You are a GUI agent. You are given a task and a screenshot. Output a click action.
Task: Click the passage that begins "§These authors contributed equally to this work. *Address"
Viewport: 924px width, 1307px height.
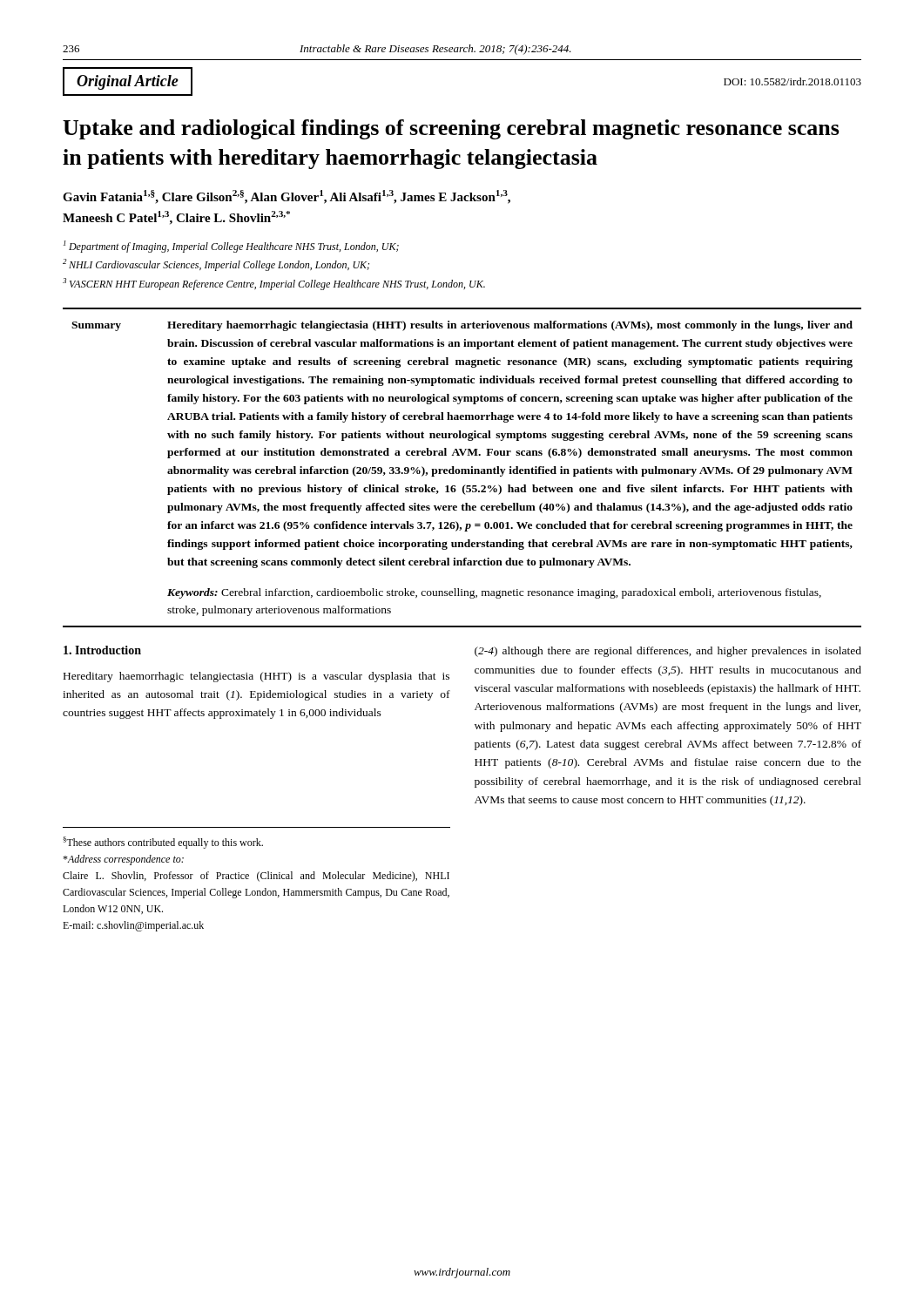pyautogui.click(x=256, y=883)
